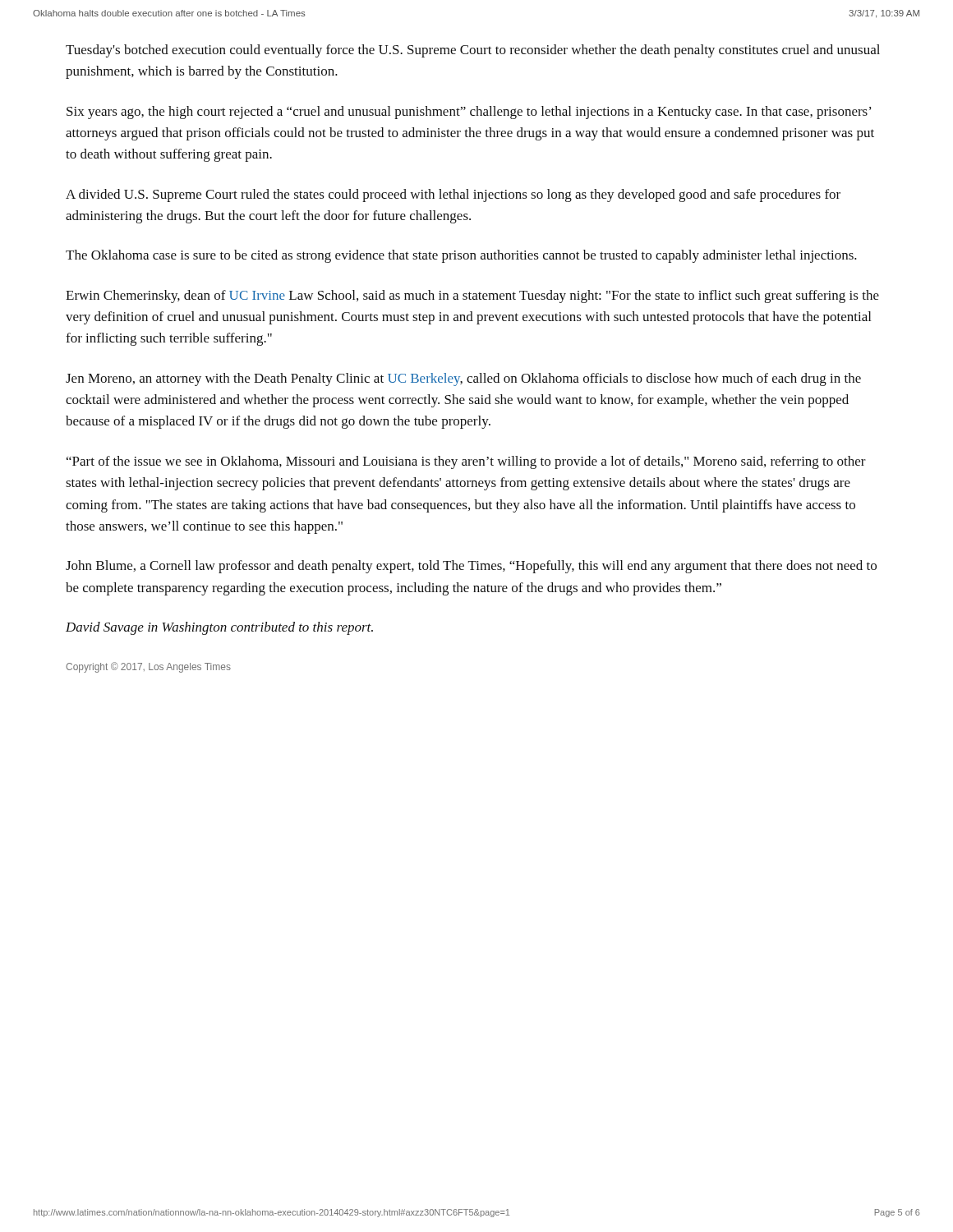Find the text block containing "Six years ago, the high court rejected a"

470,133
